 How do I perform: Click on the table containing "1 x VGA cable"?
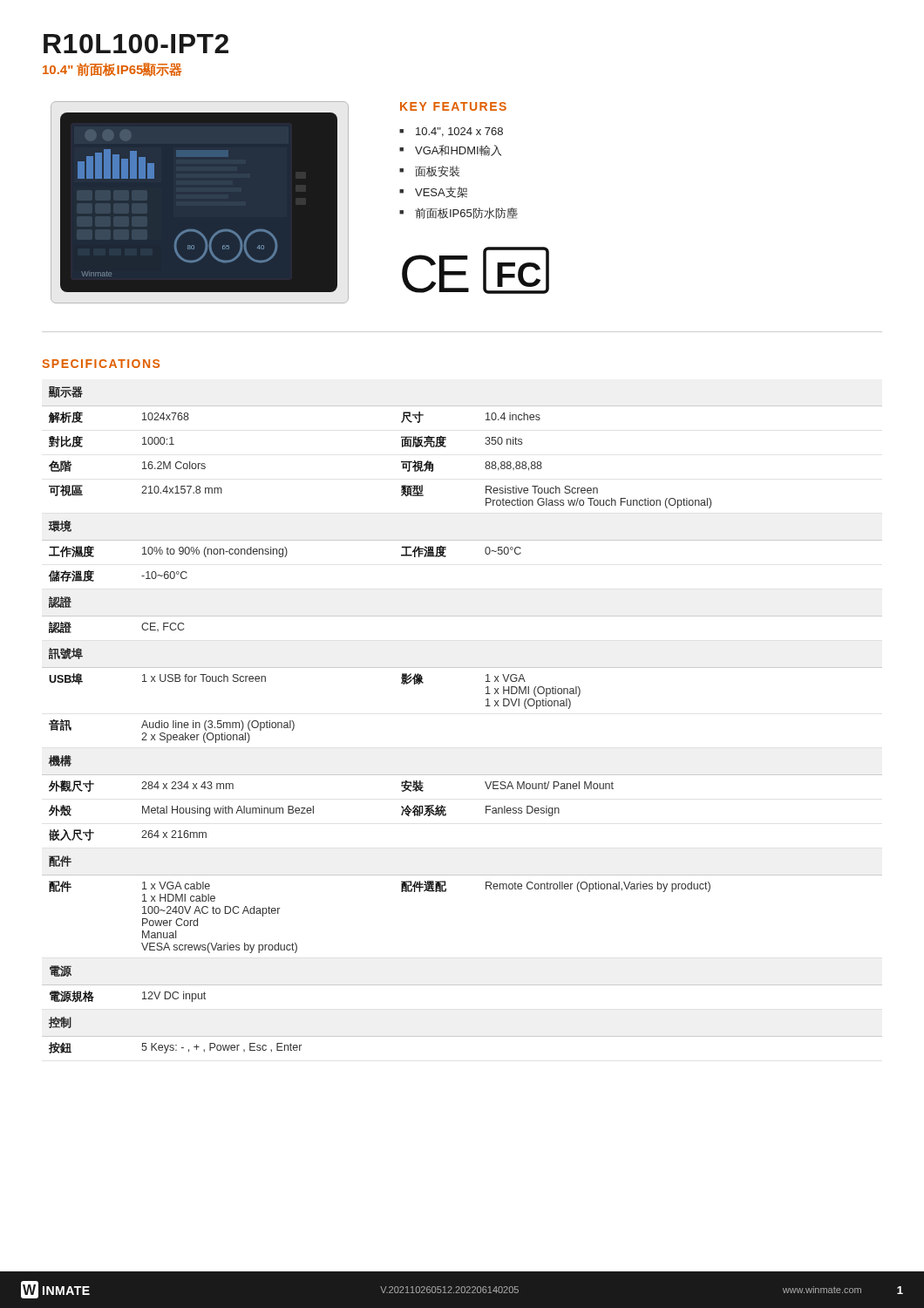coord(462,720)
